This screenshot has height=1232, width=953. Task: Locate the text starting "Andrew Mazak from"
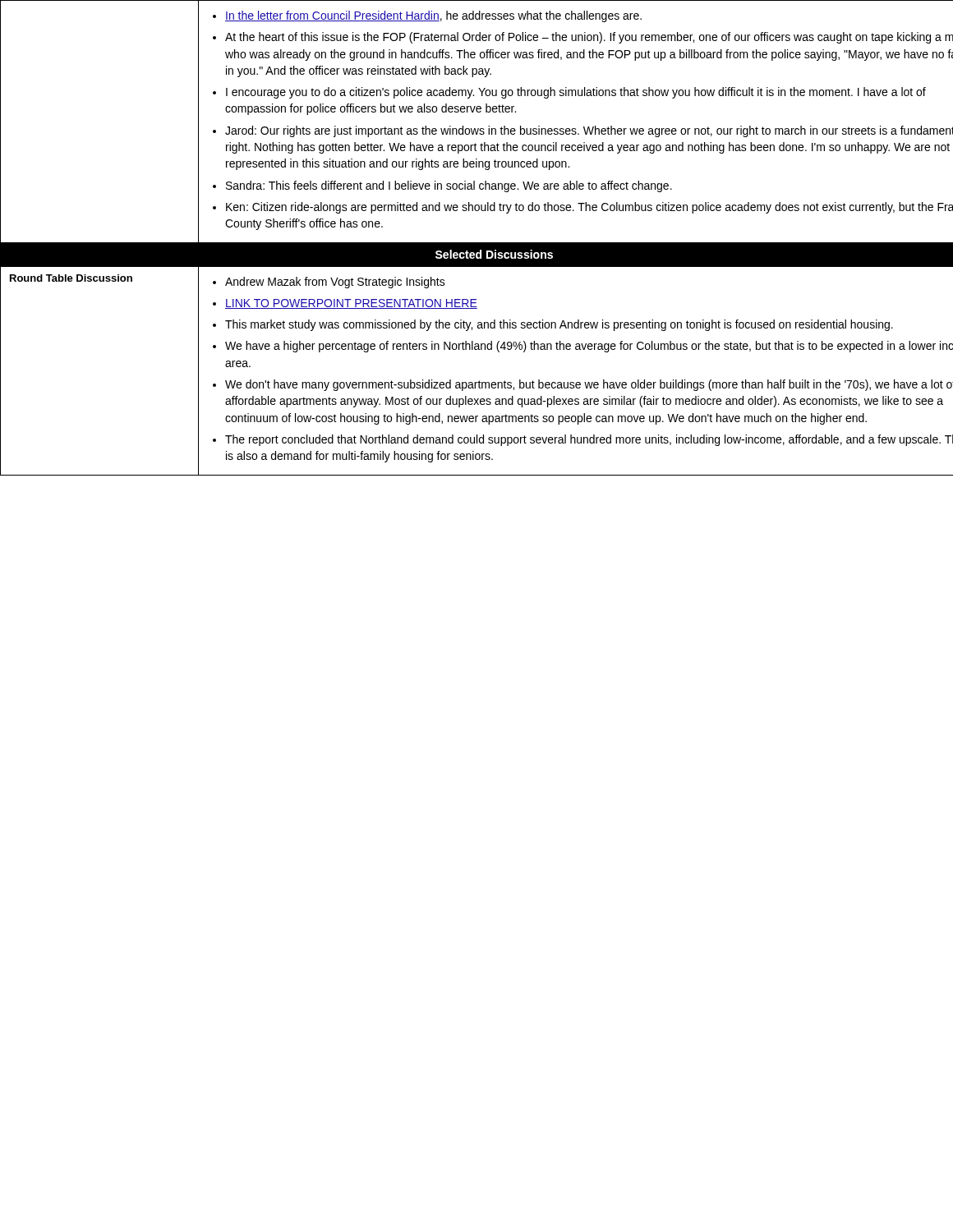(x=329, y=283)
